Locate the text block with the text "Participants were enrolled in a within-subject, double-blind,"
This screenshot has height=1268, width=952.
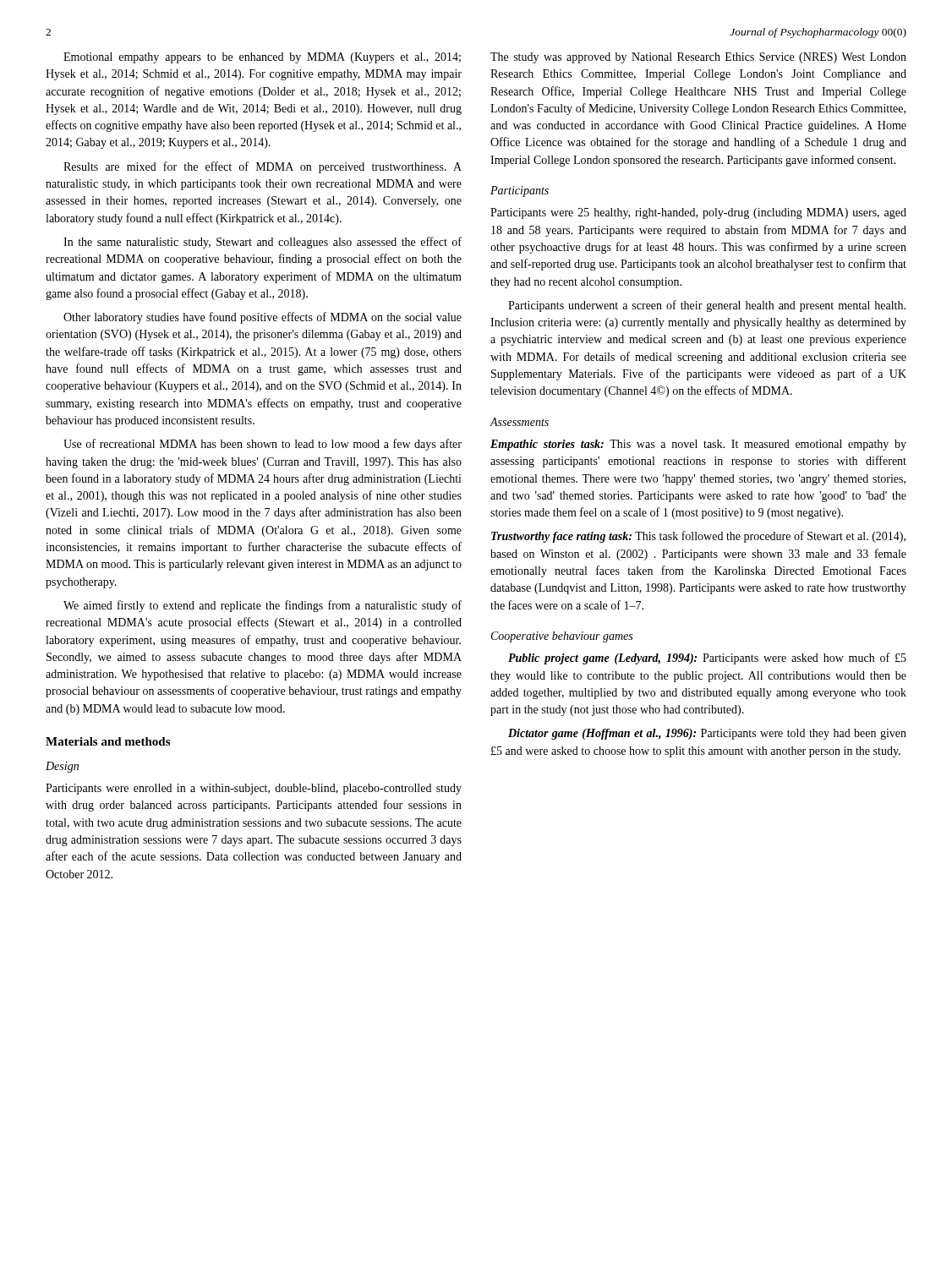[x=254, y=832]
